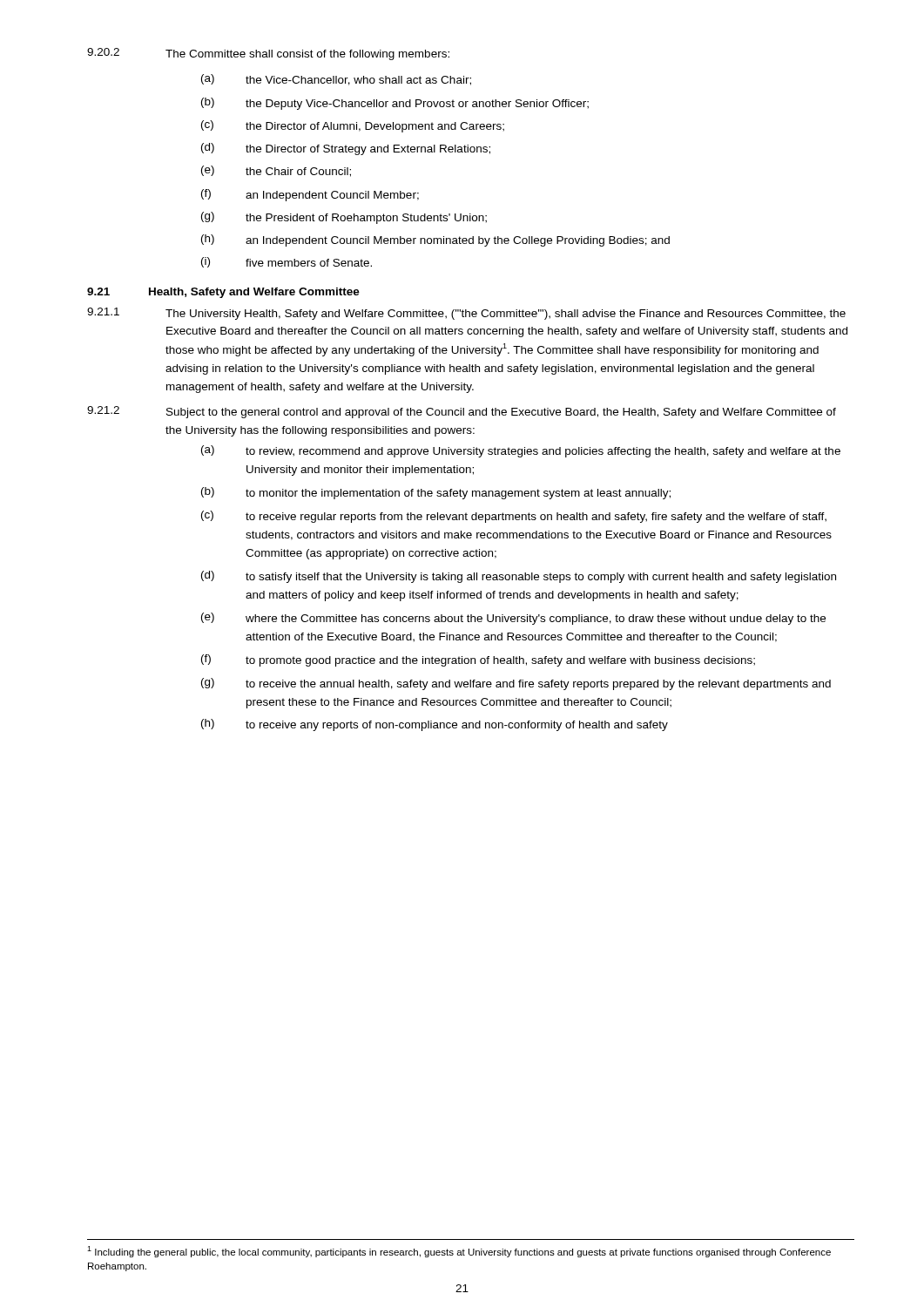
Task: Navigate to the element starting "(e) where the Committee has"
Action: 527,628
